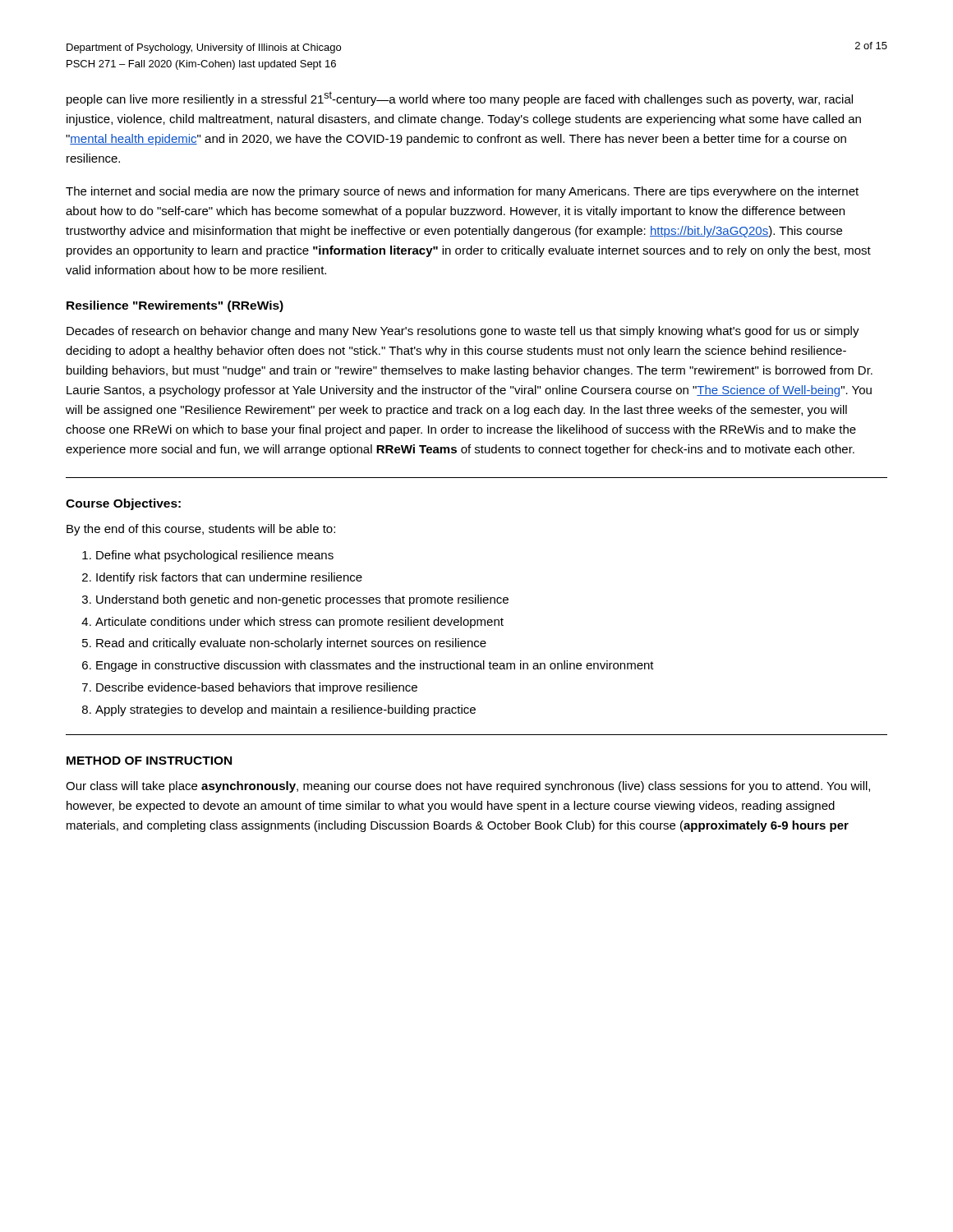The image size is (953, 1232).
Task: Locate the text block that reads "By the end of this course, students"
Action: tap(201, 530)
